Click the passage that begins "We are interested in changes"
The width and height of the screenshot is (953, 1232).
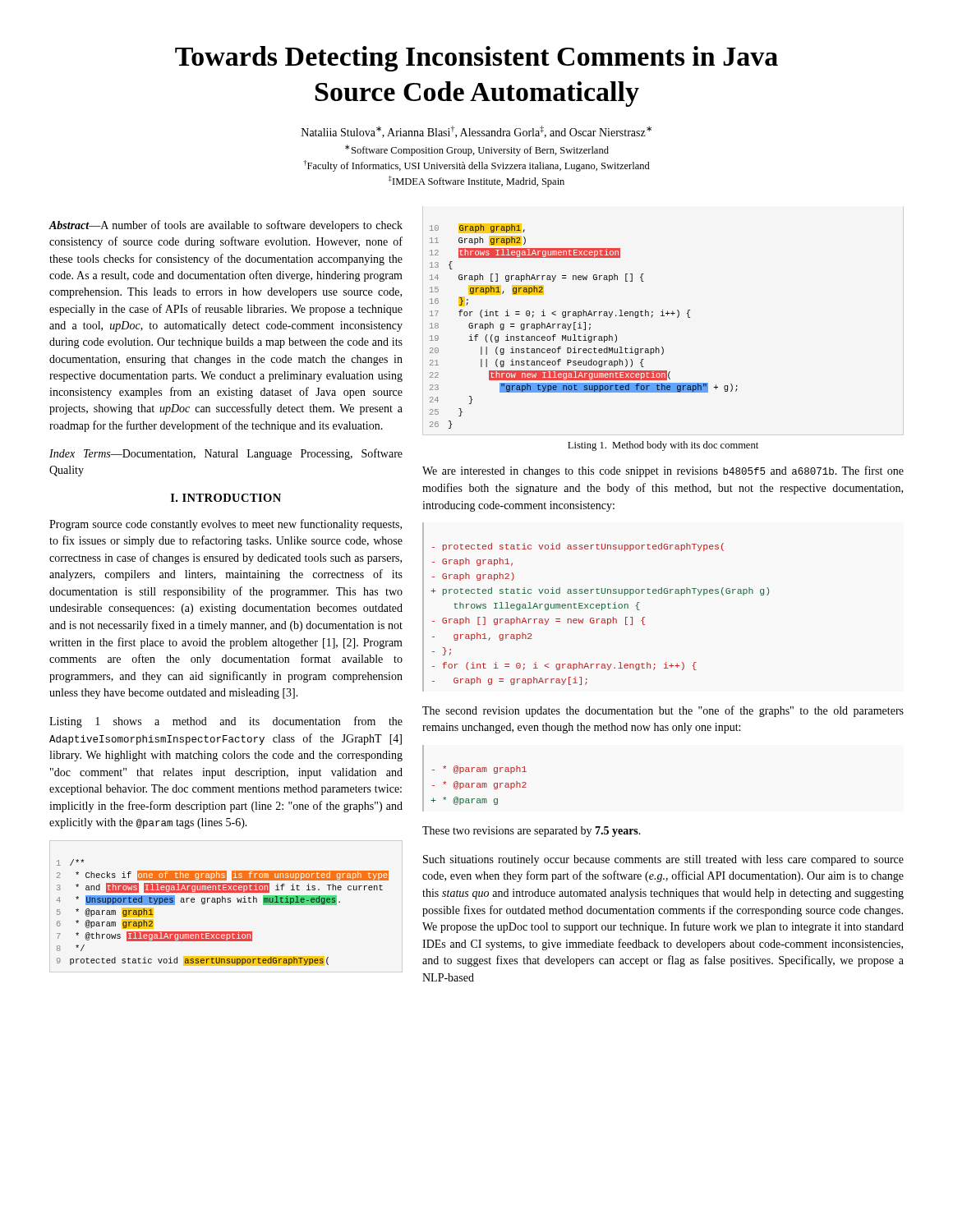coord(663,489)
